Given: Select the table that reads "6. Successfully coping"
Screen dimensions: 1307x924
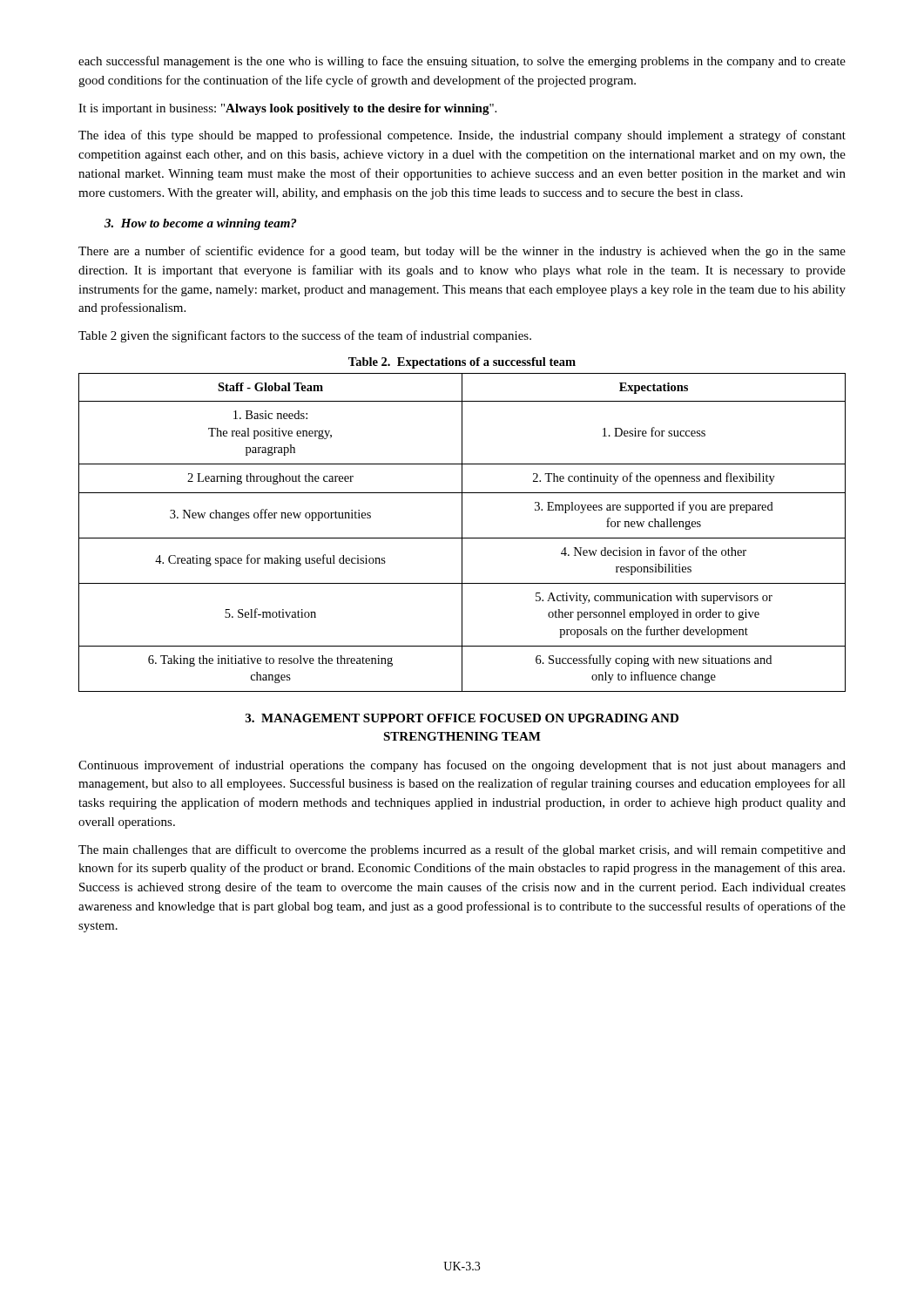Looking at the screenshot, I should (x=462, y=532).
